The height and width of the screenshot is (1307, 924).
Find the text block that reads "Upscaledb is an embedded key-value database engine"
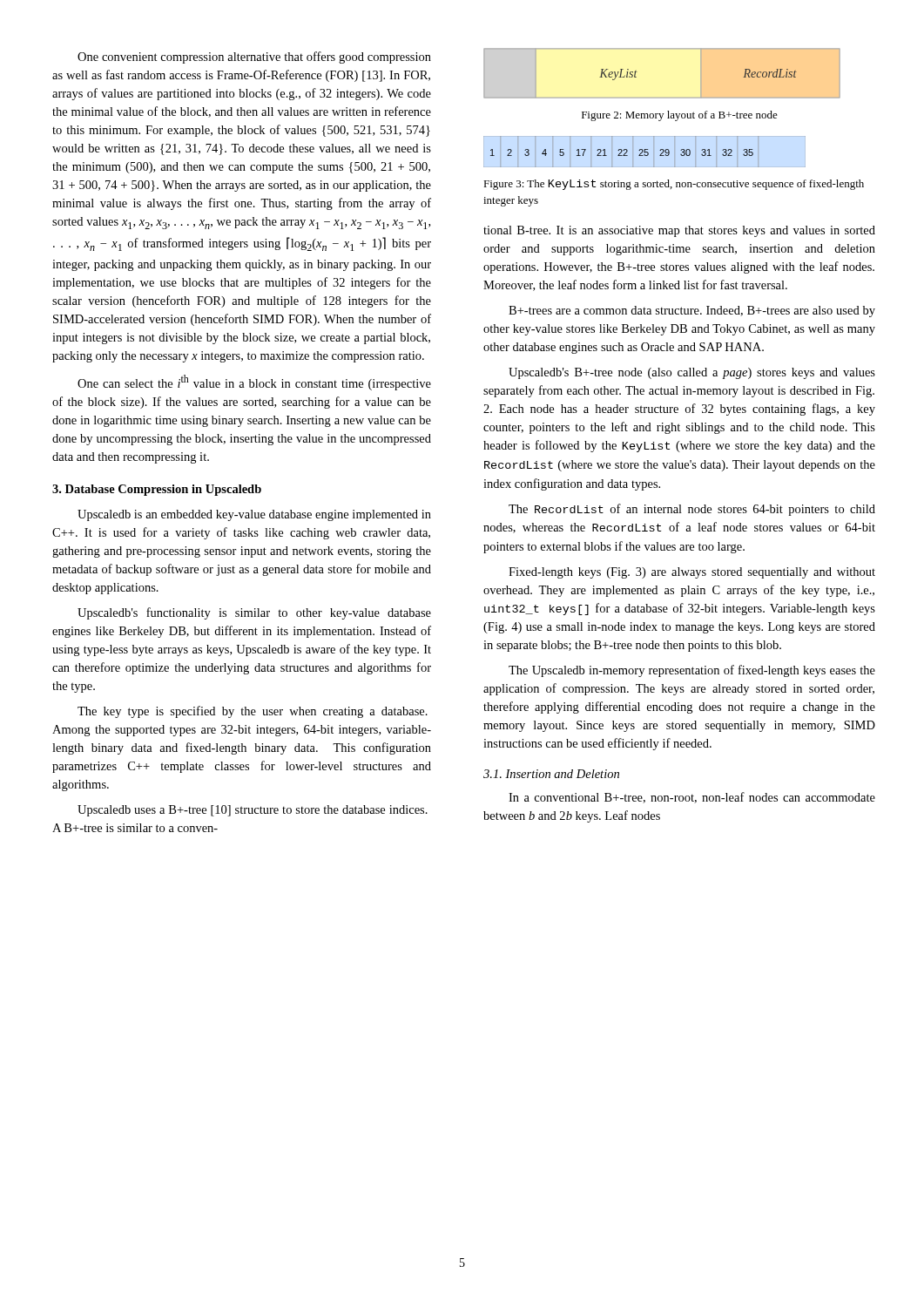pos(242,551)
